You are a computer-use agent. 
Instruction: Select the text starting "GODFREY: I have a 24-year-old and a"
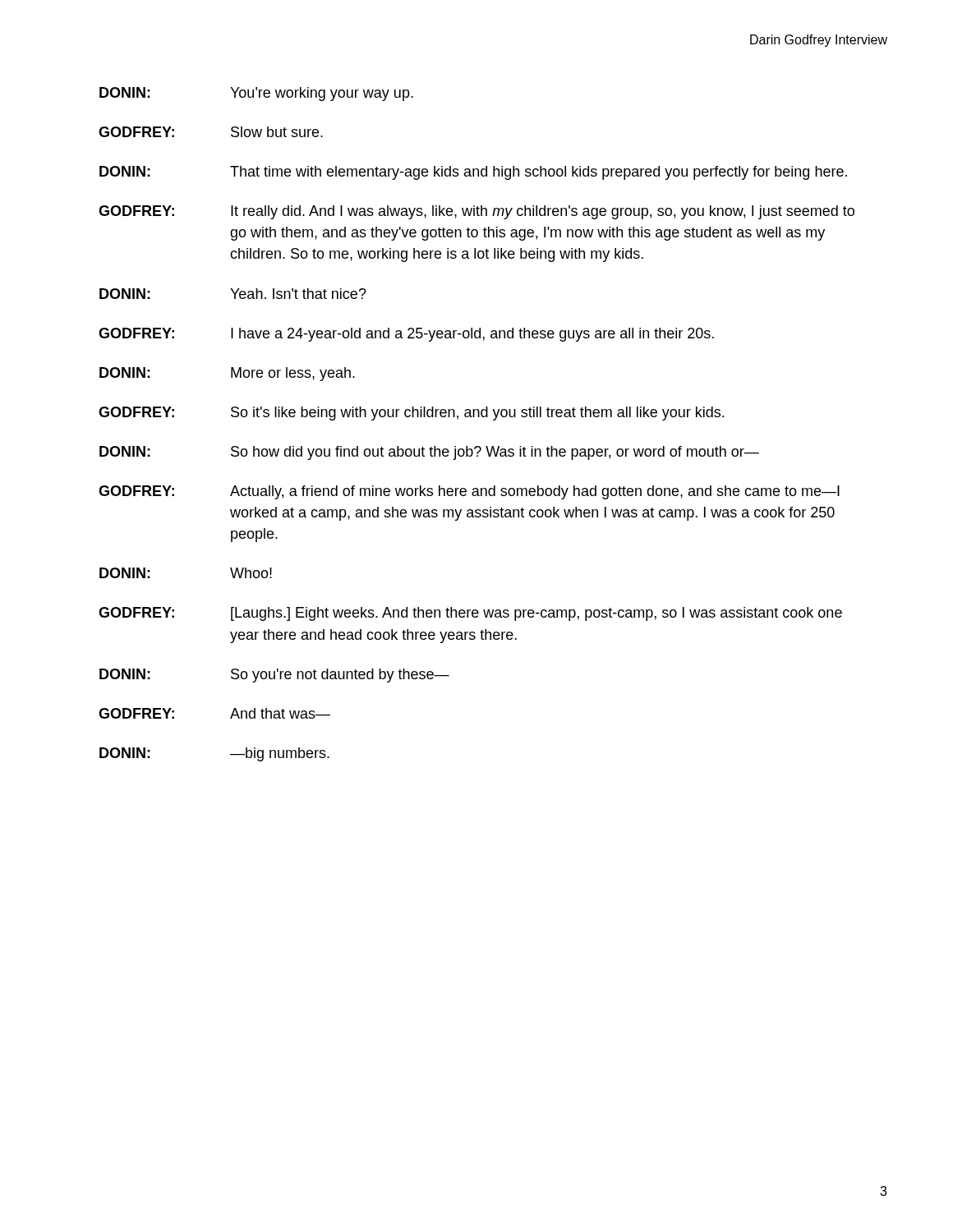[485, 333]
